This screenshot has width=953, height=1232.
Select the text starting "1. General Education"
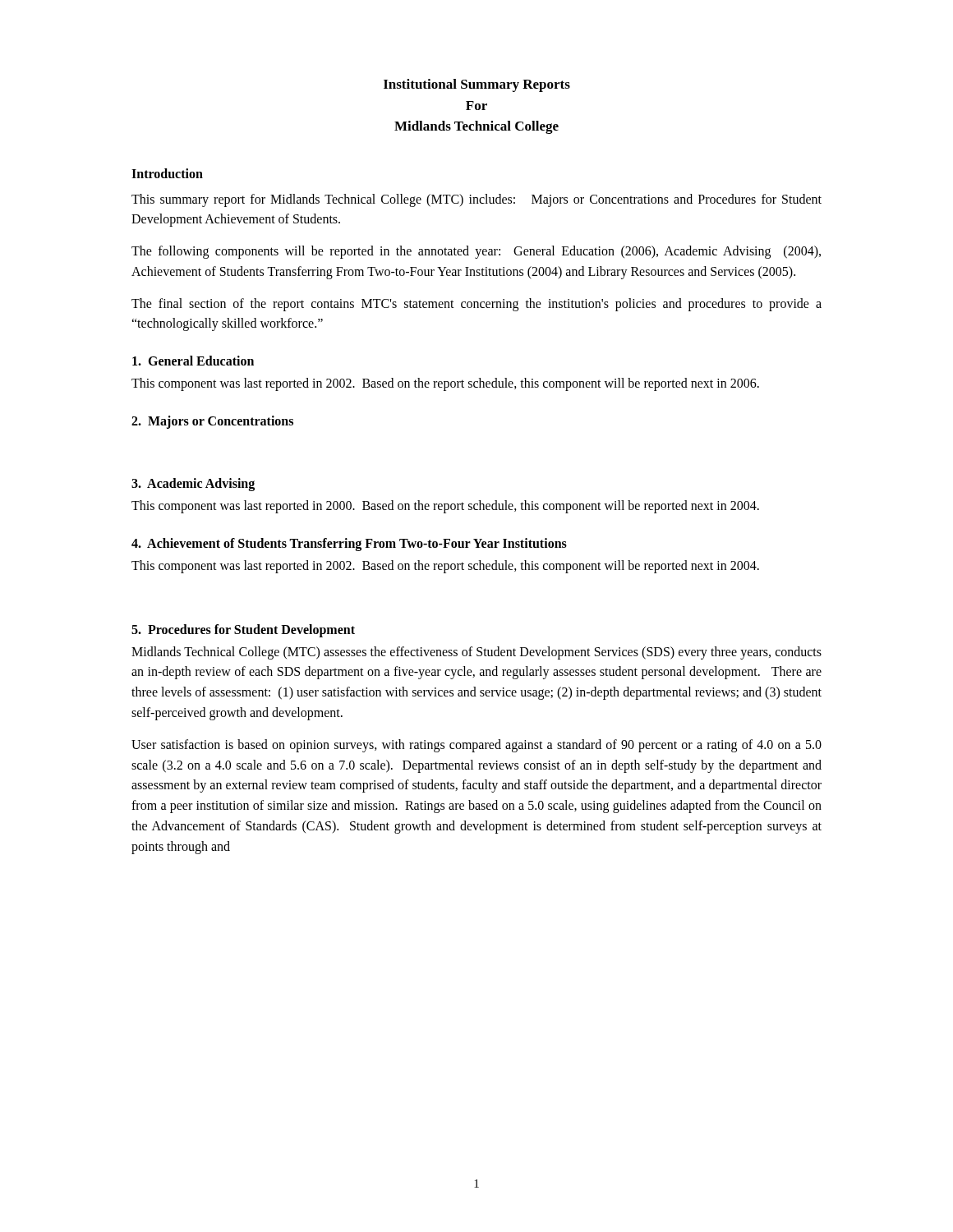pos(193,361)
